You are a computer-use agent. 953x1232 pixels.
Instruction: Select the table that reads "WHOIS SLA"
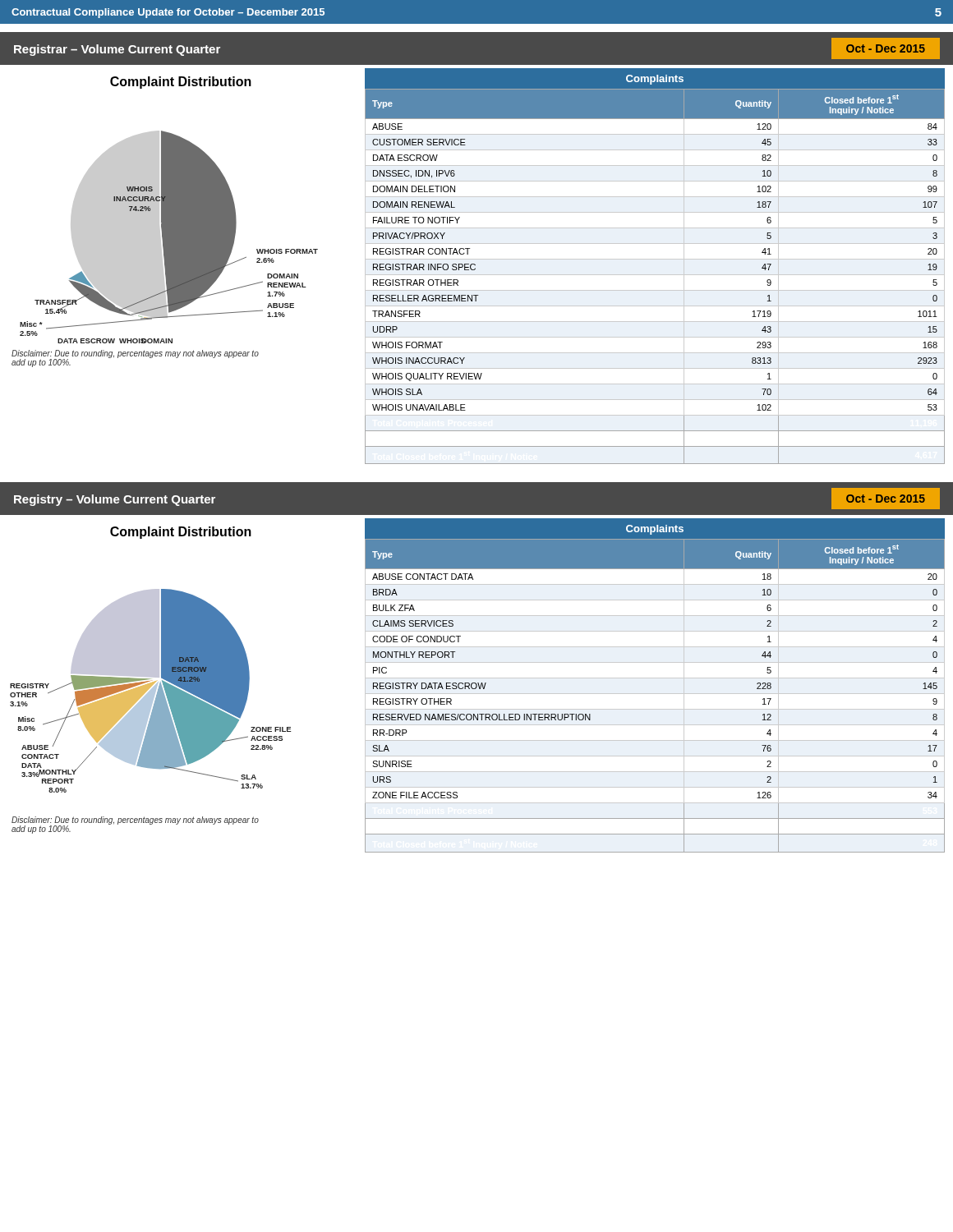point(655,277)
